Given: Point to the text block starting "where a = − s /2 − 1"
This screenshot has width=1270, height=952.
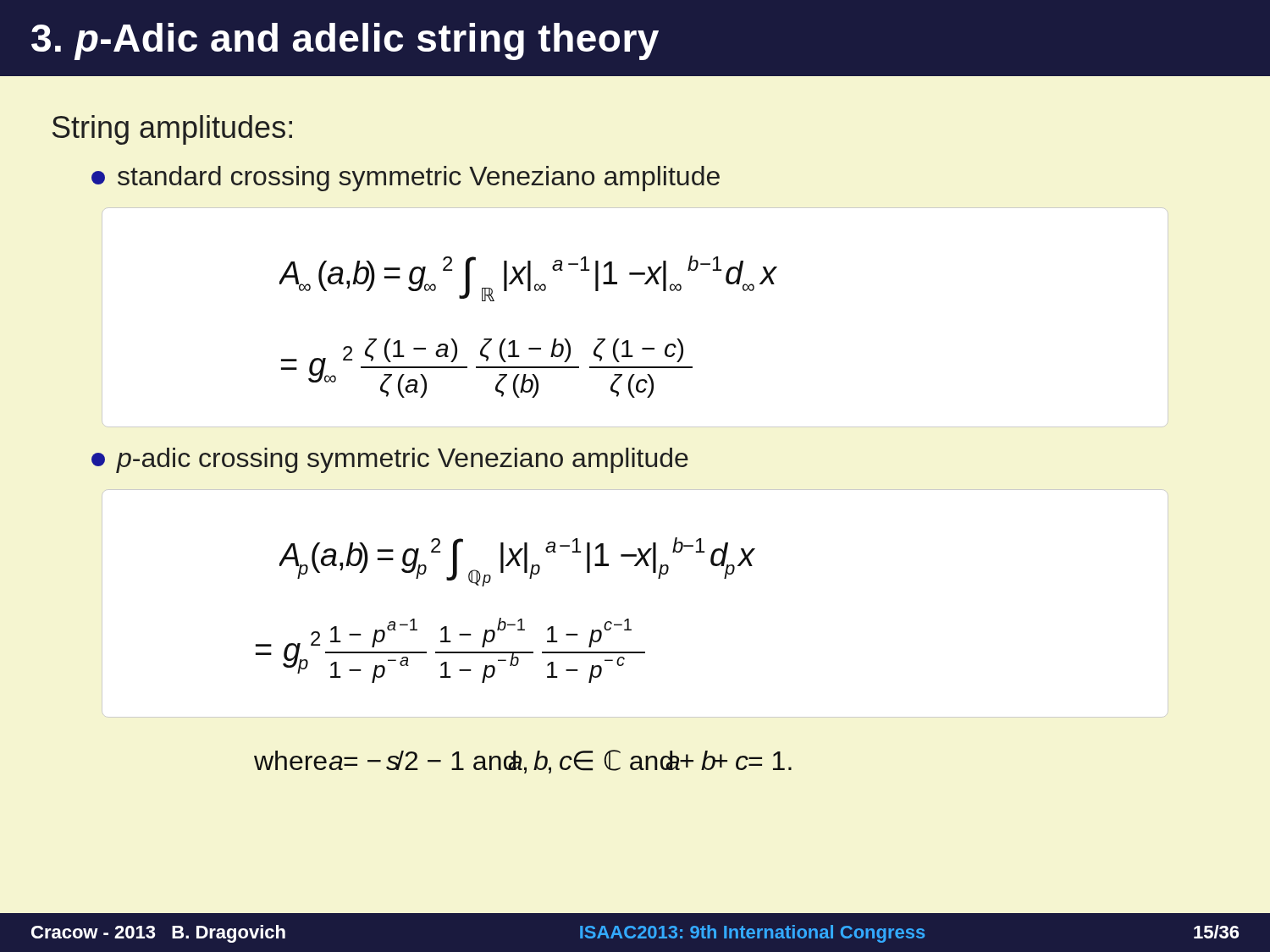Looking at the screenshot, I should pos(635,758).
